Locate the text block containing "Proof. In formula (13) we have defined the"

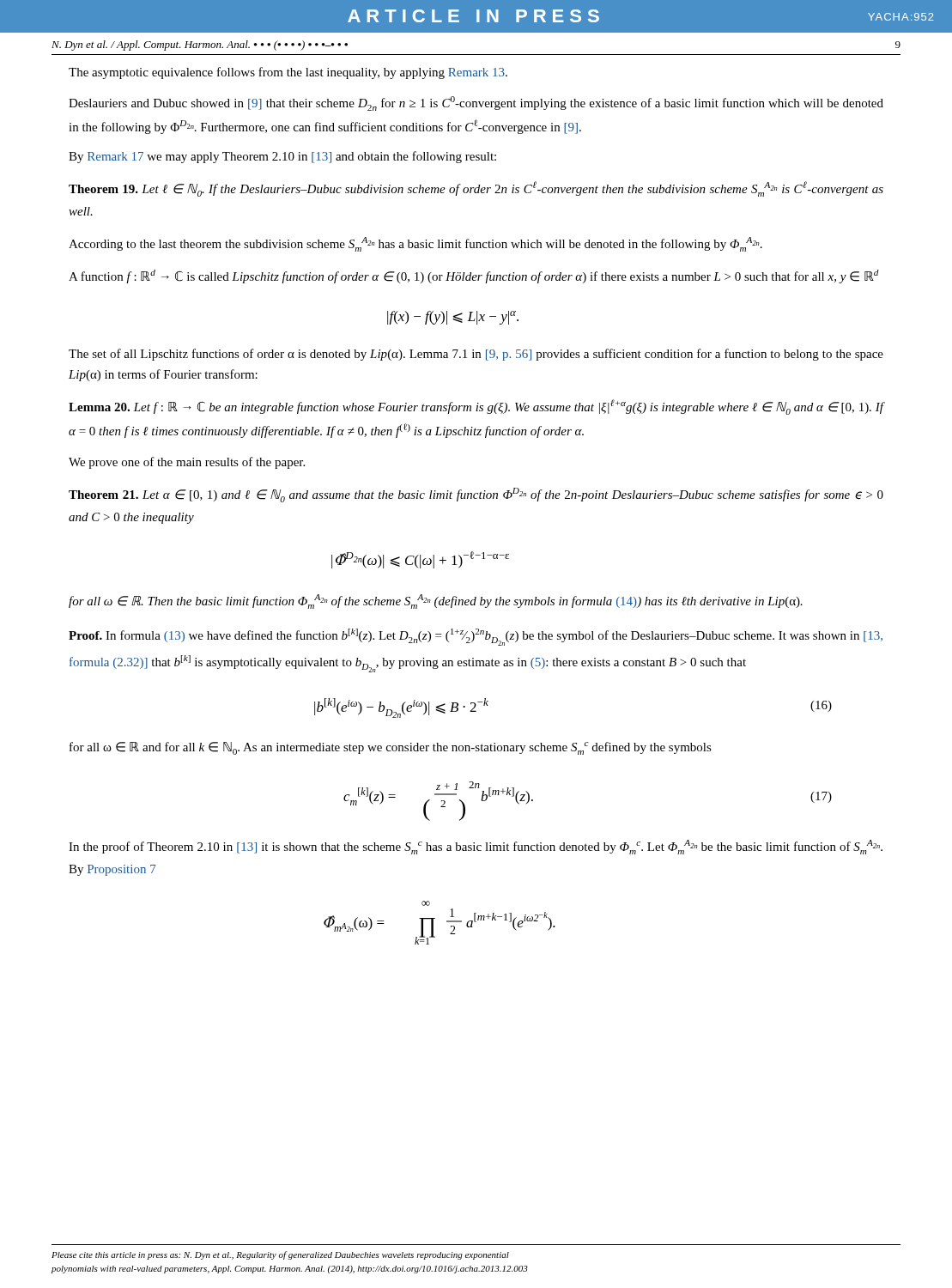(476, 650)
